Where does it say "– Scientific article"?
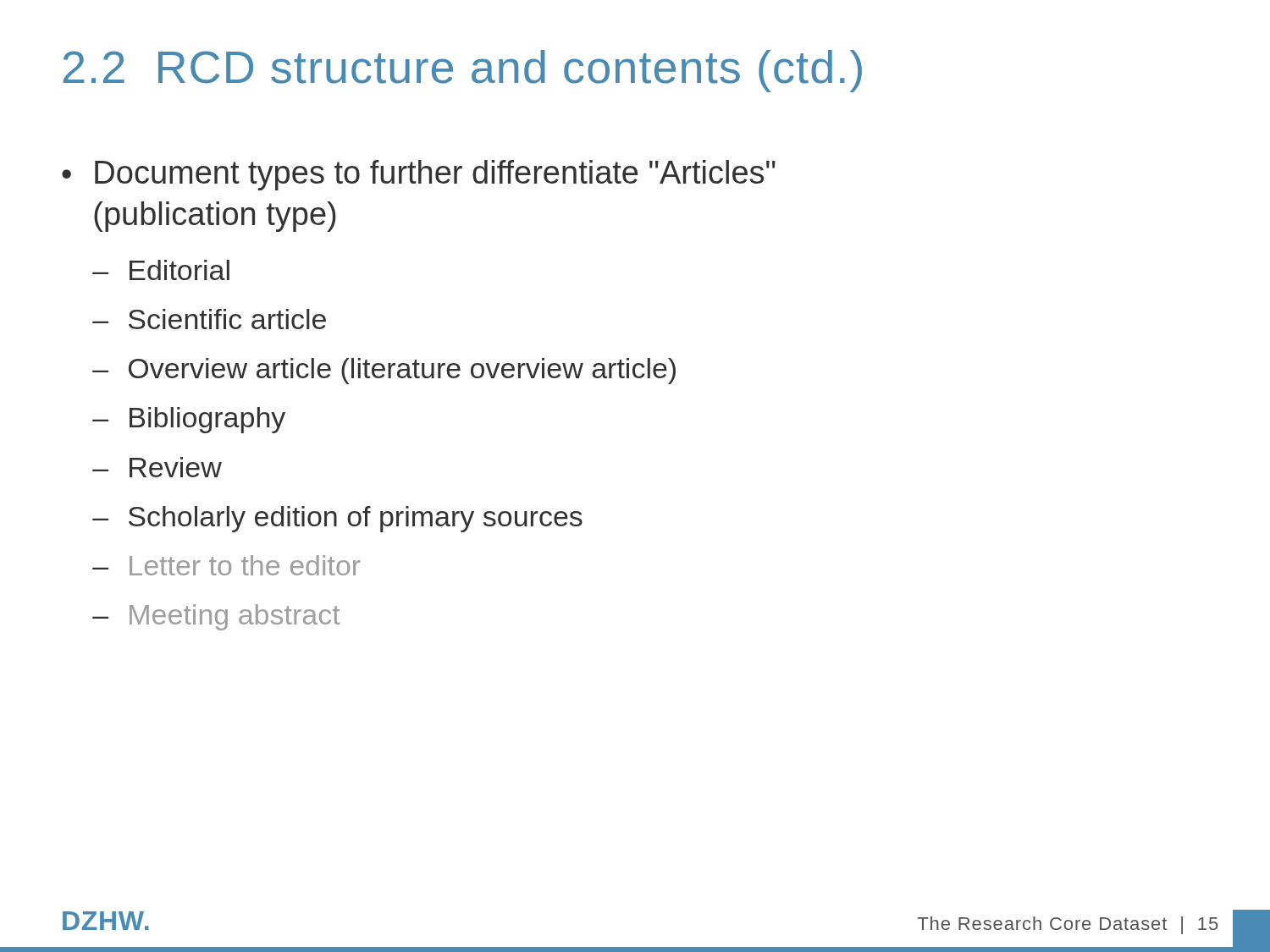1270x952 pixels. click(210, 319)
